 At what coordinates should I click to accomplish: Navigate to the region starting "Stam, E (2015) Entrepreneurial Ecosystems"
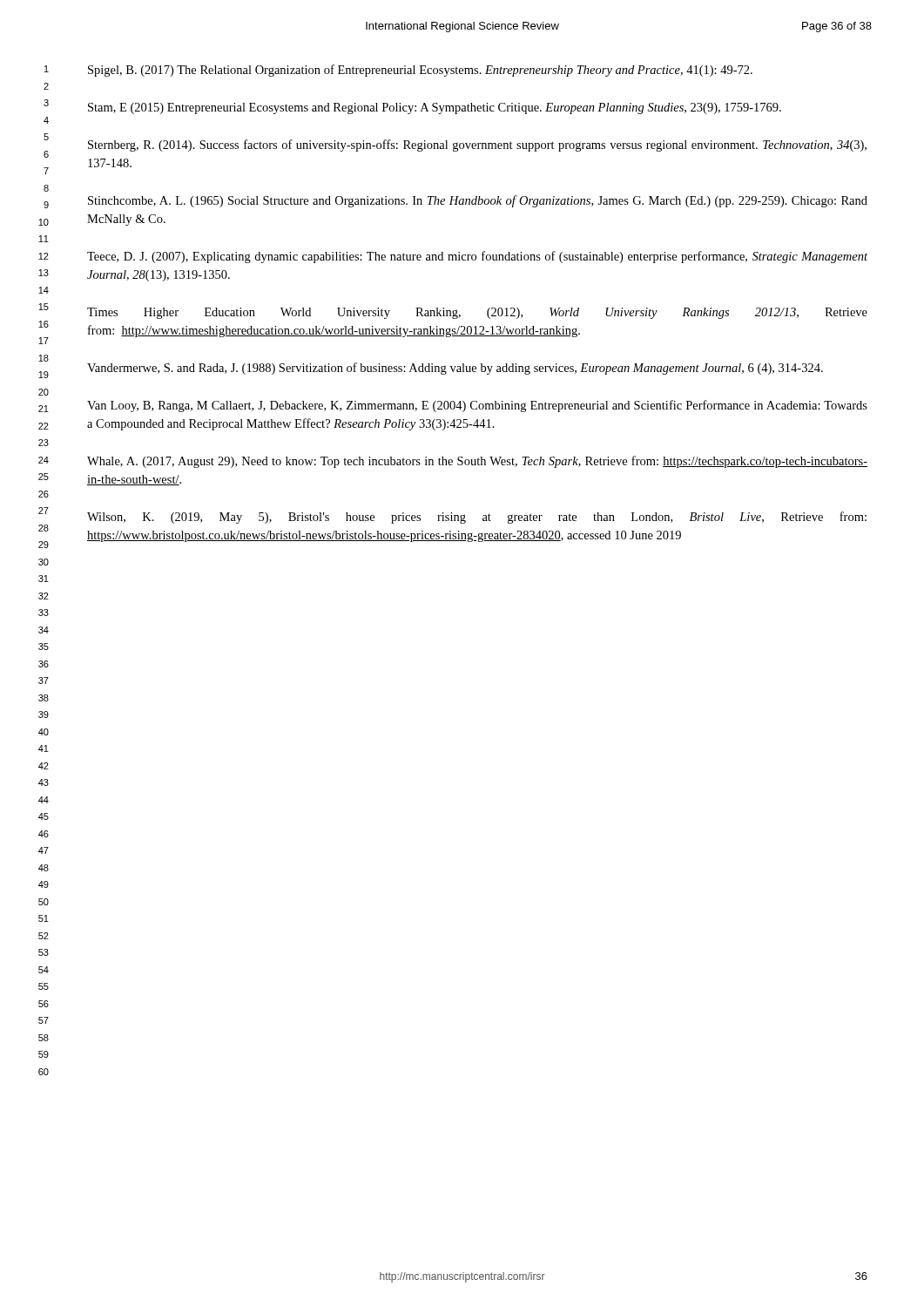434,107
